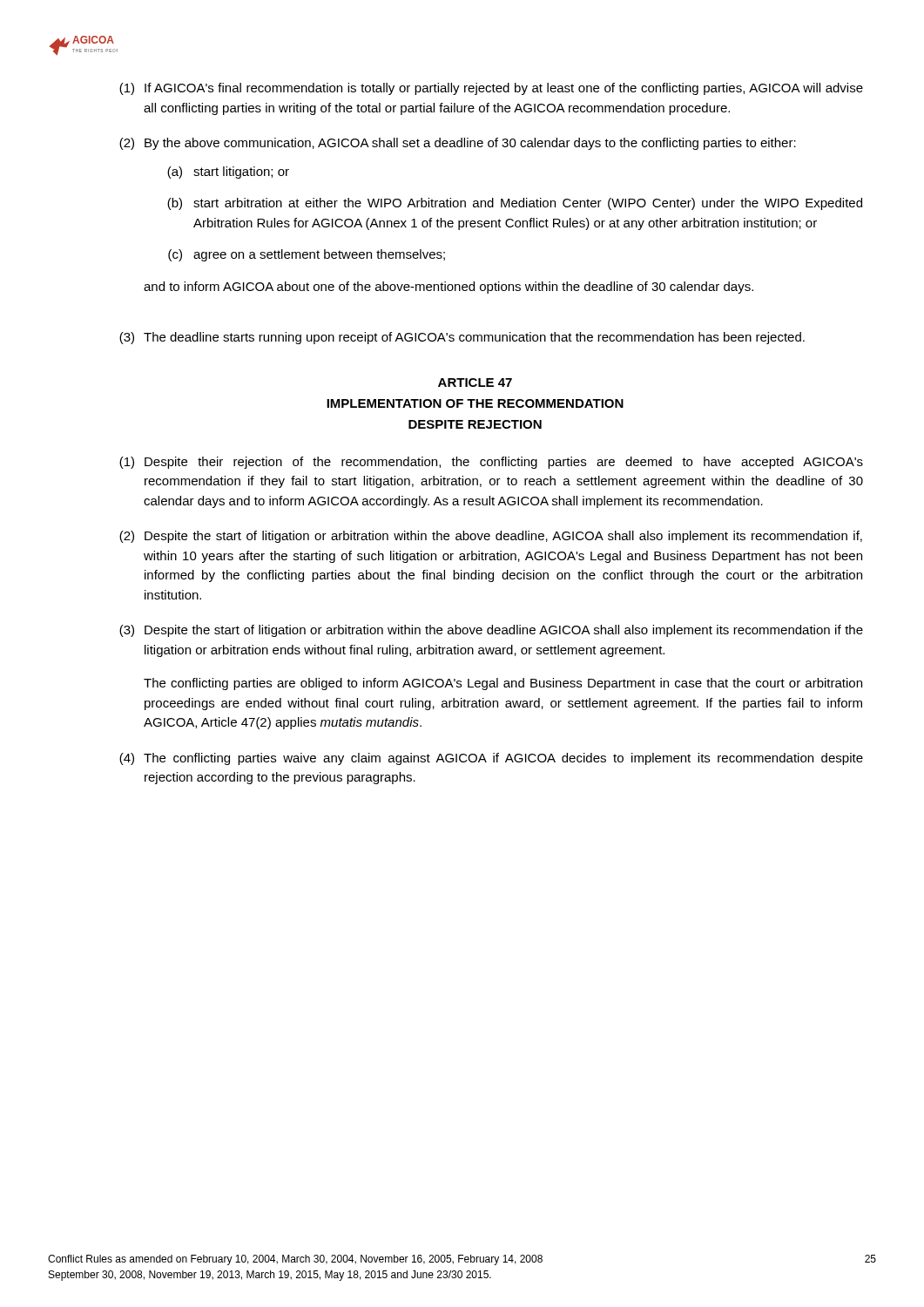924x1307 pixels.
Task: Point to the region starting "The conflicting parties"
Action: tap(503, 702)
